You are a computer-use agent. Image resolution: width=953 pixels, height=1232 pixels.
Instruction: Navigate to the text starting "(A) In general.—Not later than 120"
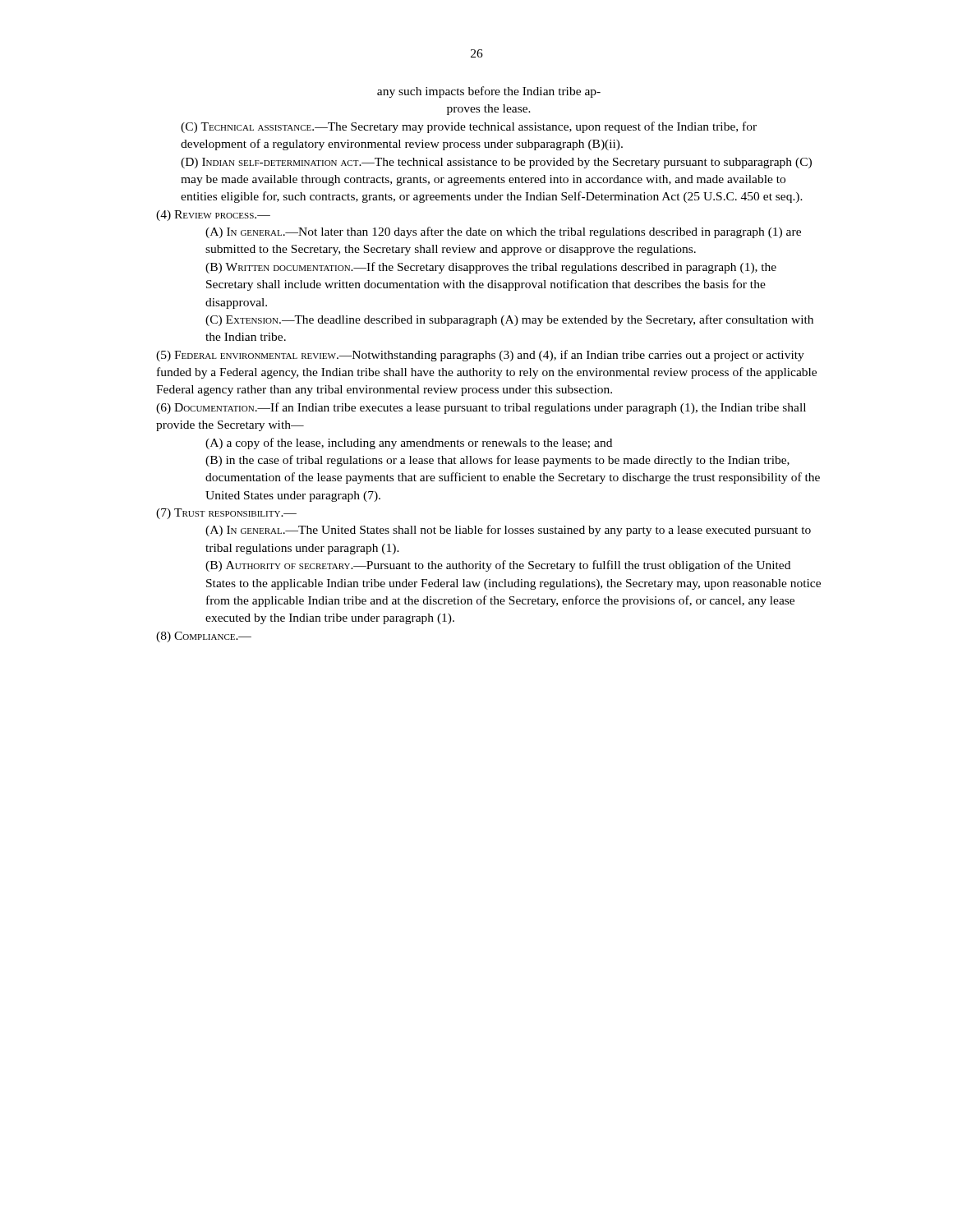[x=503, y=240]
